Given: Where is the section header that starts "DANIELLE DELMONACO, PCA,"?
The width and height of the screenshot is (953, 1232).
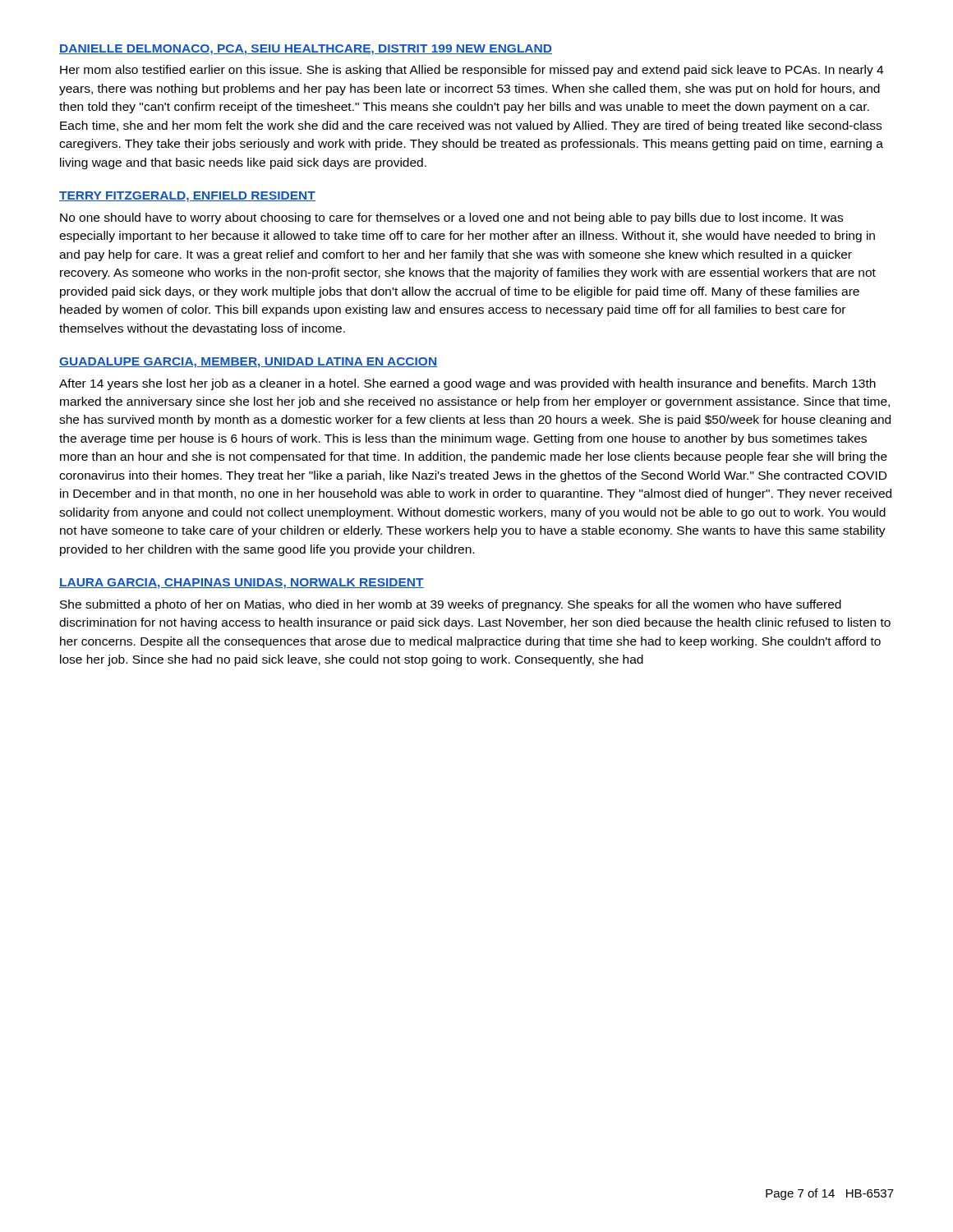Looking at the screenshot, I should click(306, 48).
